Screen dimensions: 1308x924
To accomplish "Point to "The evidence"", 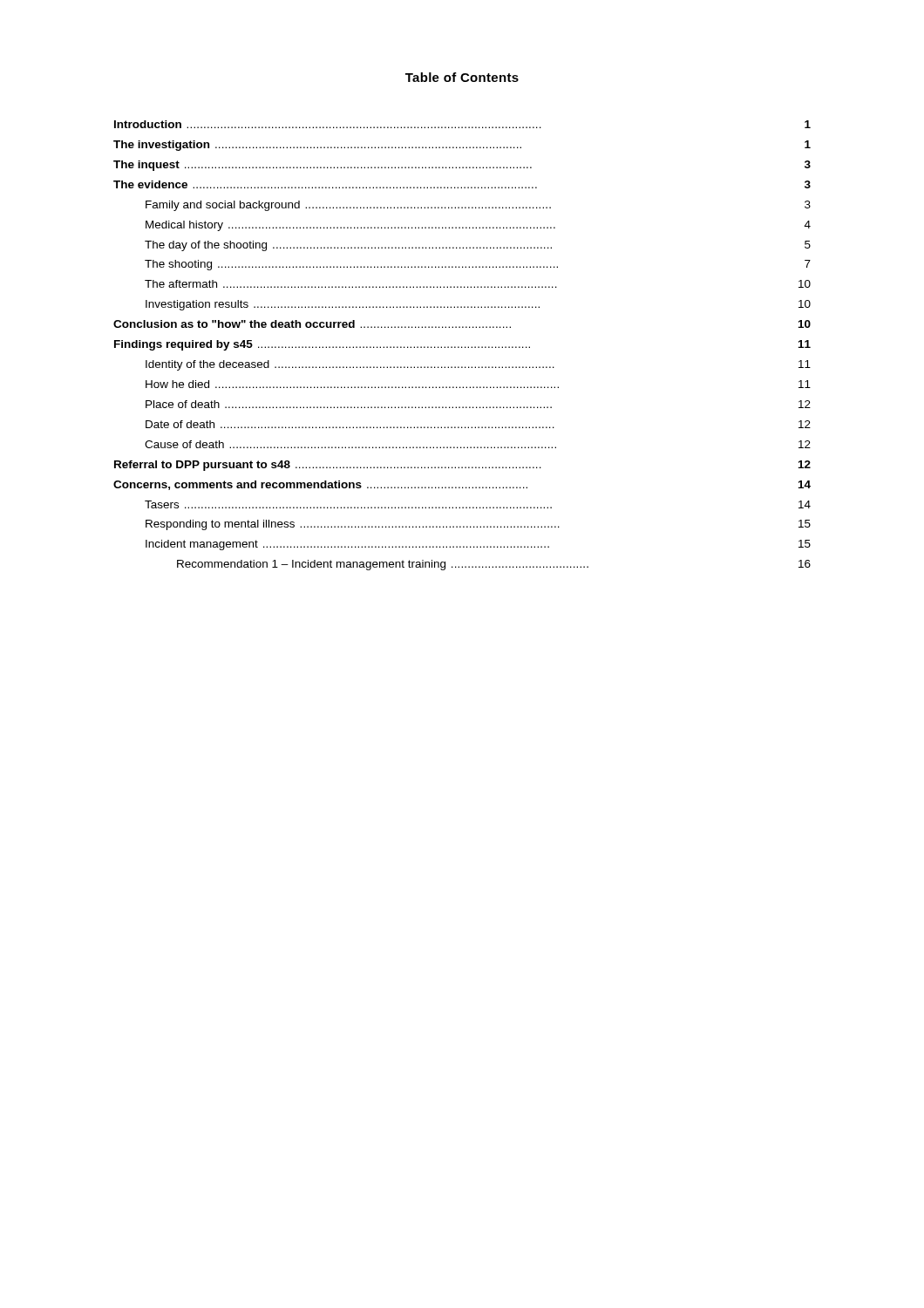I will click(x=462, y=185).
